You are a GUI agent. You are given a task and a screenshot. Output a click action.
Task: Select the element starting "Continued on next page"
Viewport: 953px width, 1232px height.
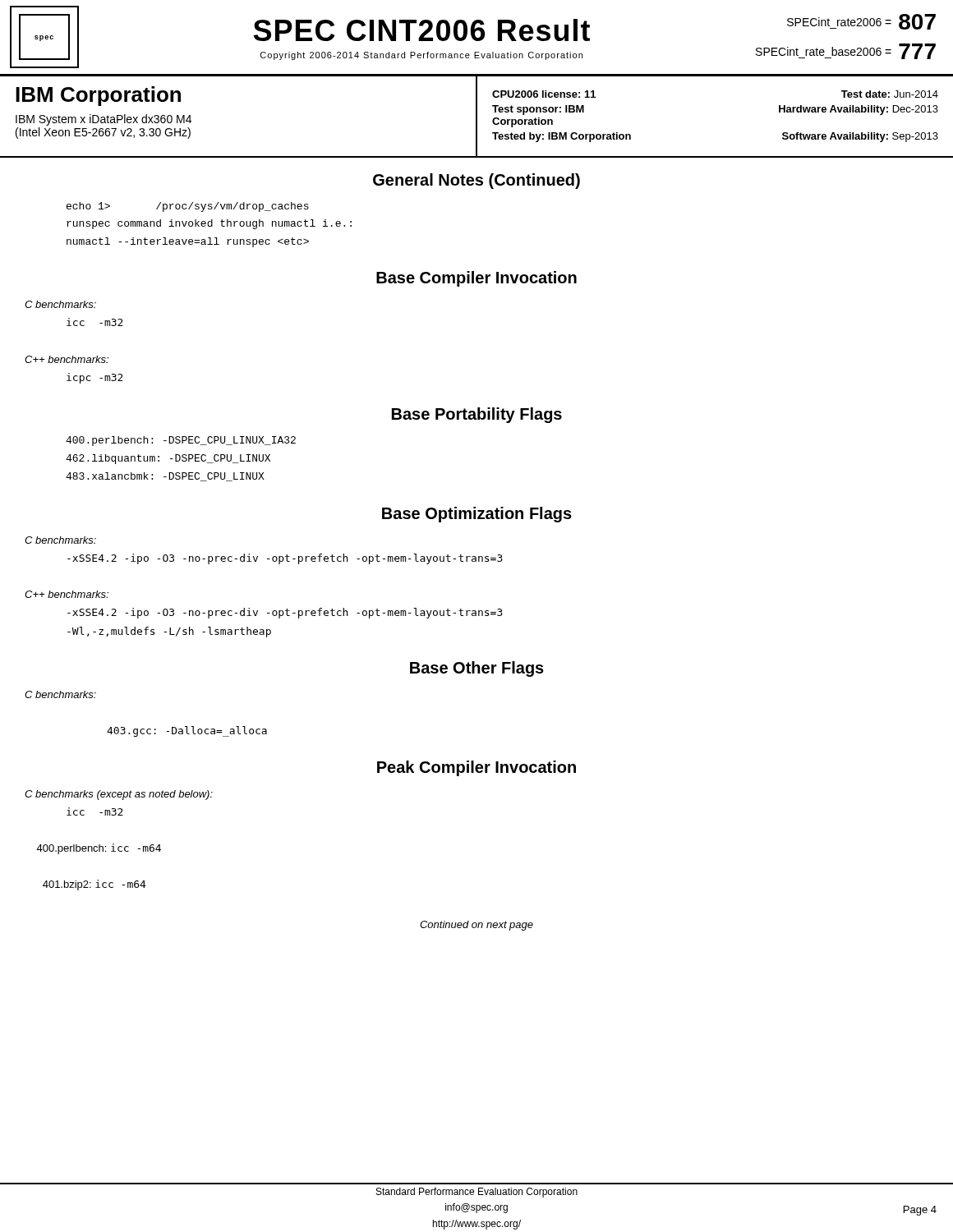tap(476, 925)
